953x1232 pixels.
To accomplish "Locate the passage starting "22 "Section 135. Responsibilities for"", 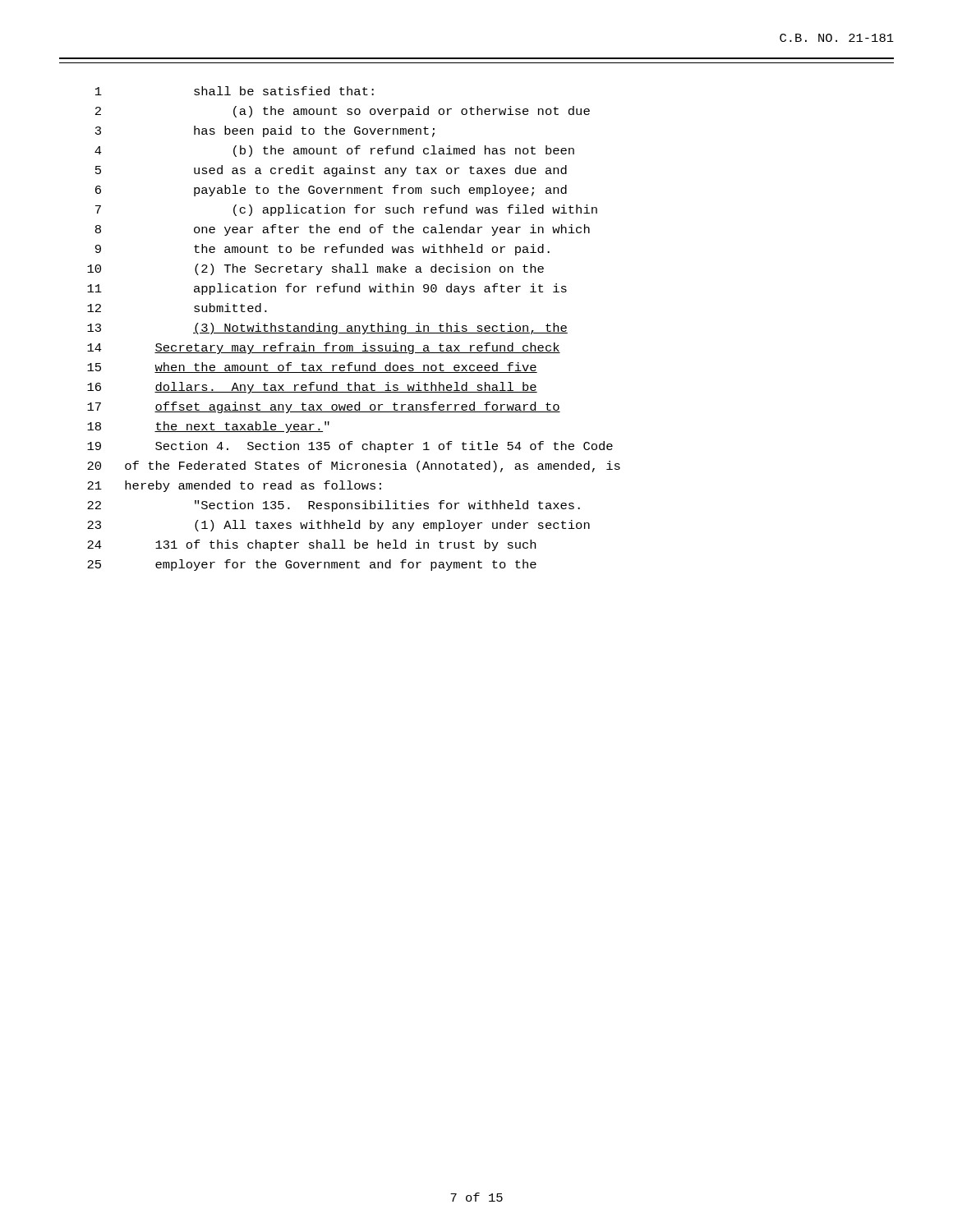I will [476, 506].
